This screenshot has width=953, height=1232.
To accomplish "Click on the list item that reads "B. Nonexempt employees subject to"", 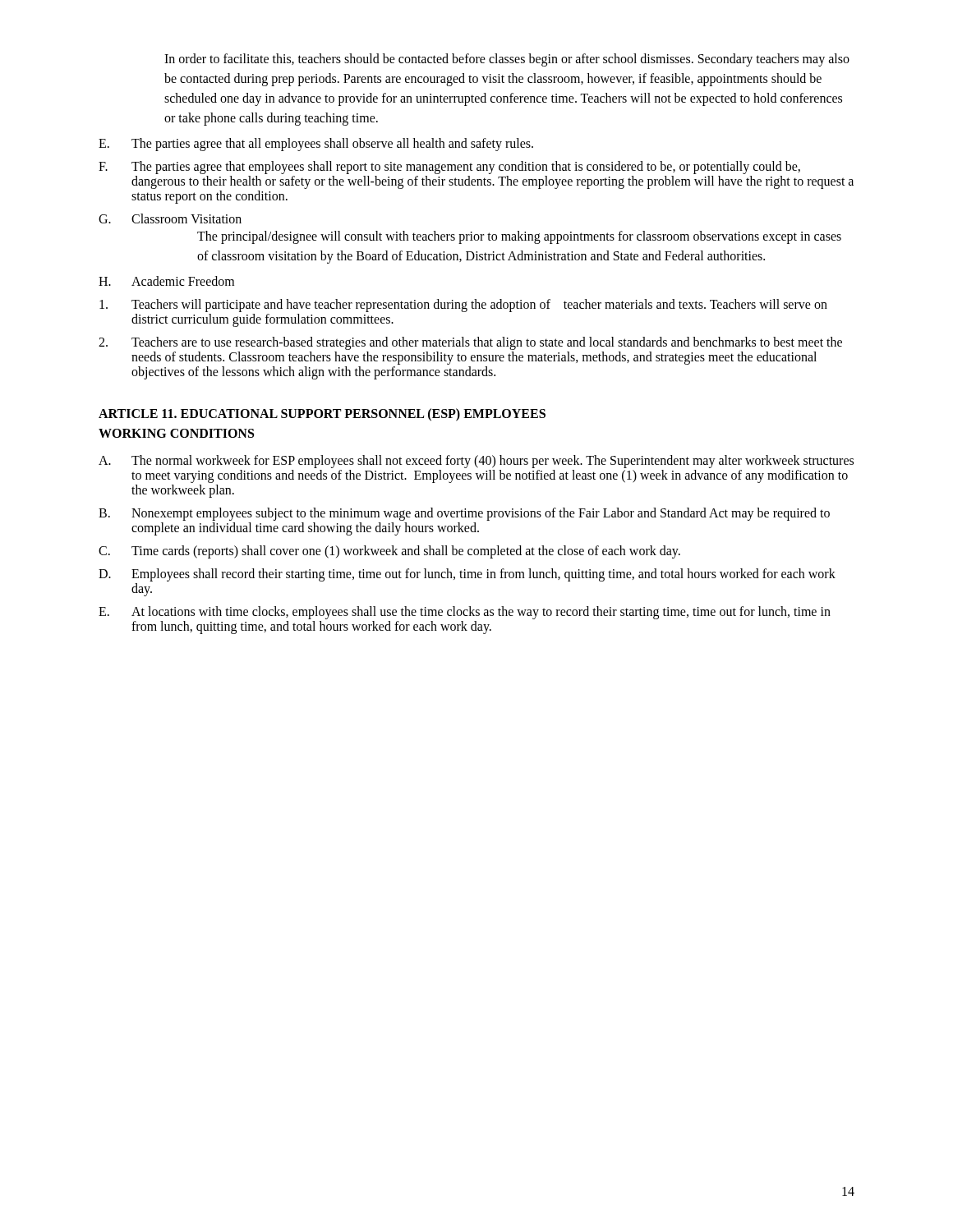I will [476, 521].
